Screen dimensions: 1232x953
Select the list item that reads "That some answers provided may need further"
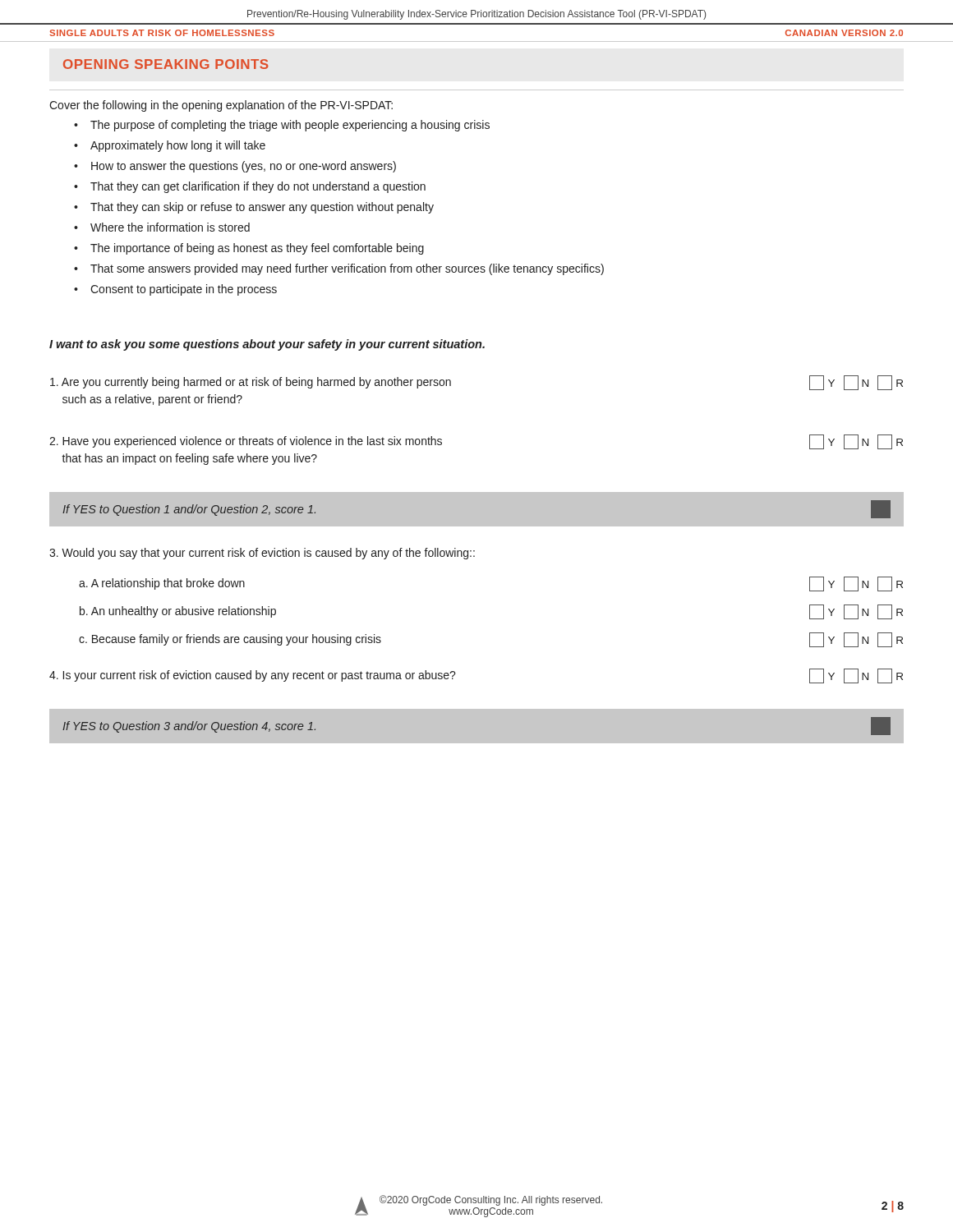tap(489, 269)
